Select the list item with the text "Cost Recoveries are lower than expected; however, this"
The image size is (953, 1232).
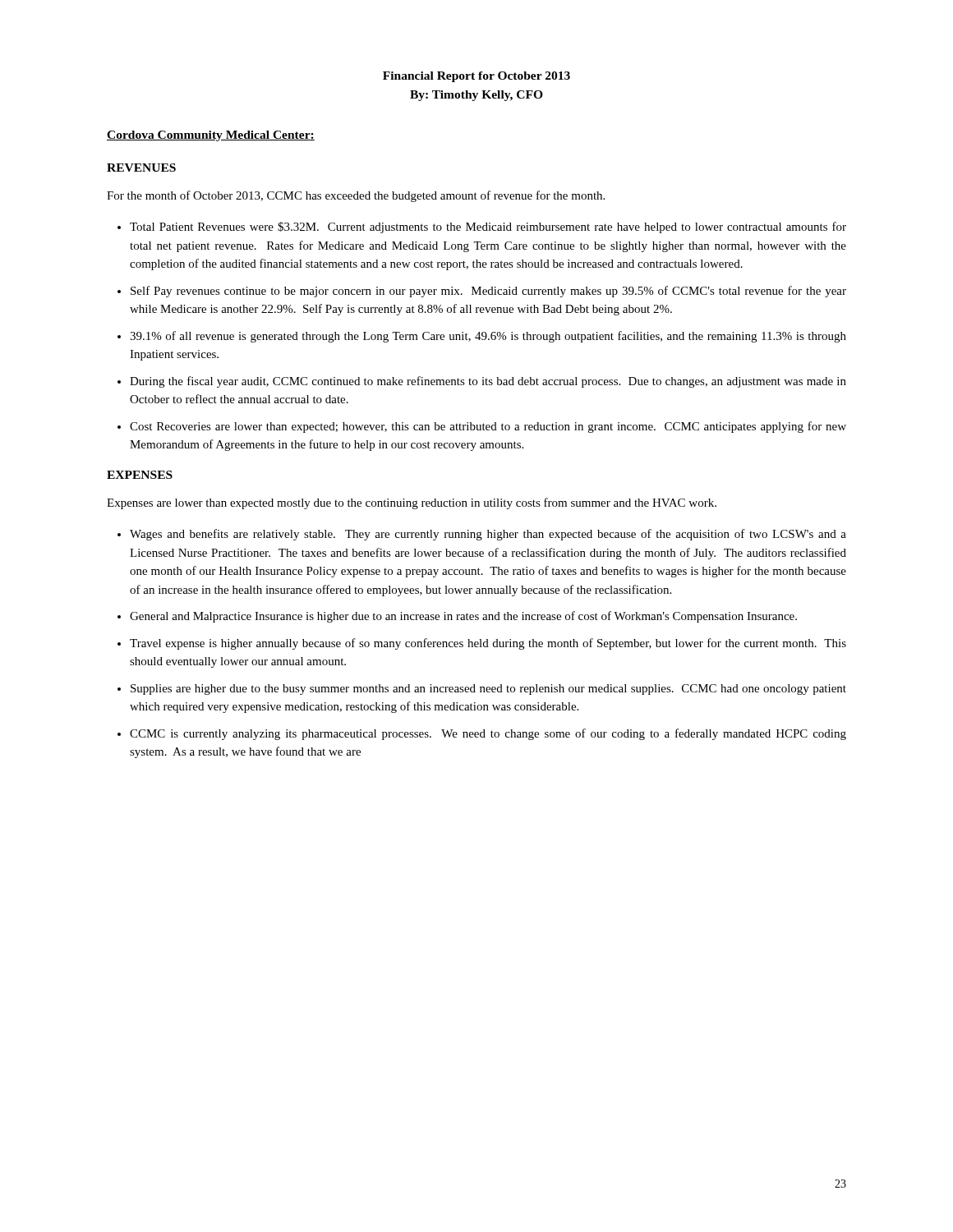[488, 435]
